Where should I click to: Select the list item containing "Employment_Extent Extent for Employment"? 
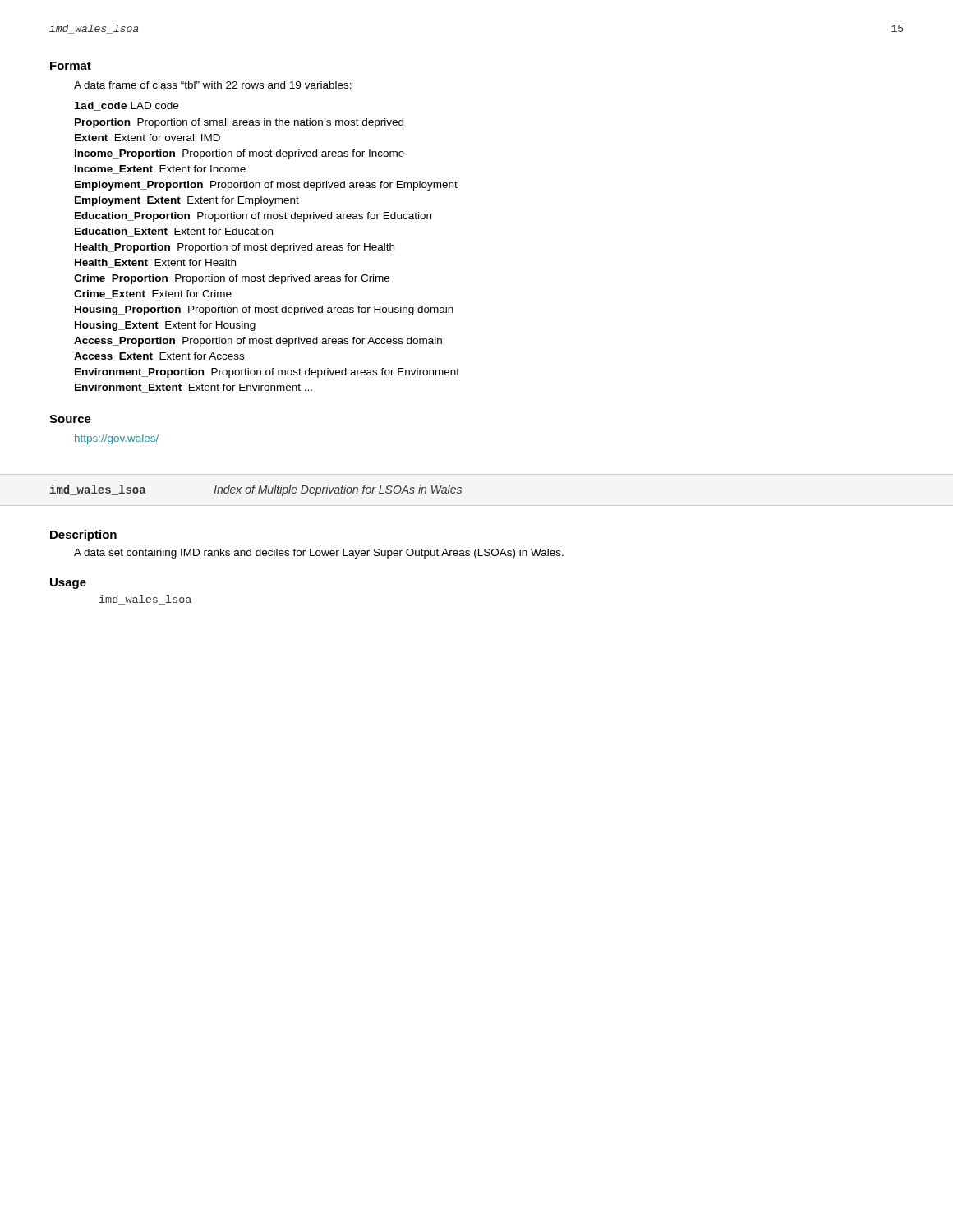186,200
